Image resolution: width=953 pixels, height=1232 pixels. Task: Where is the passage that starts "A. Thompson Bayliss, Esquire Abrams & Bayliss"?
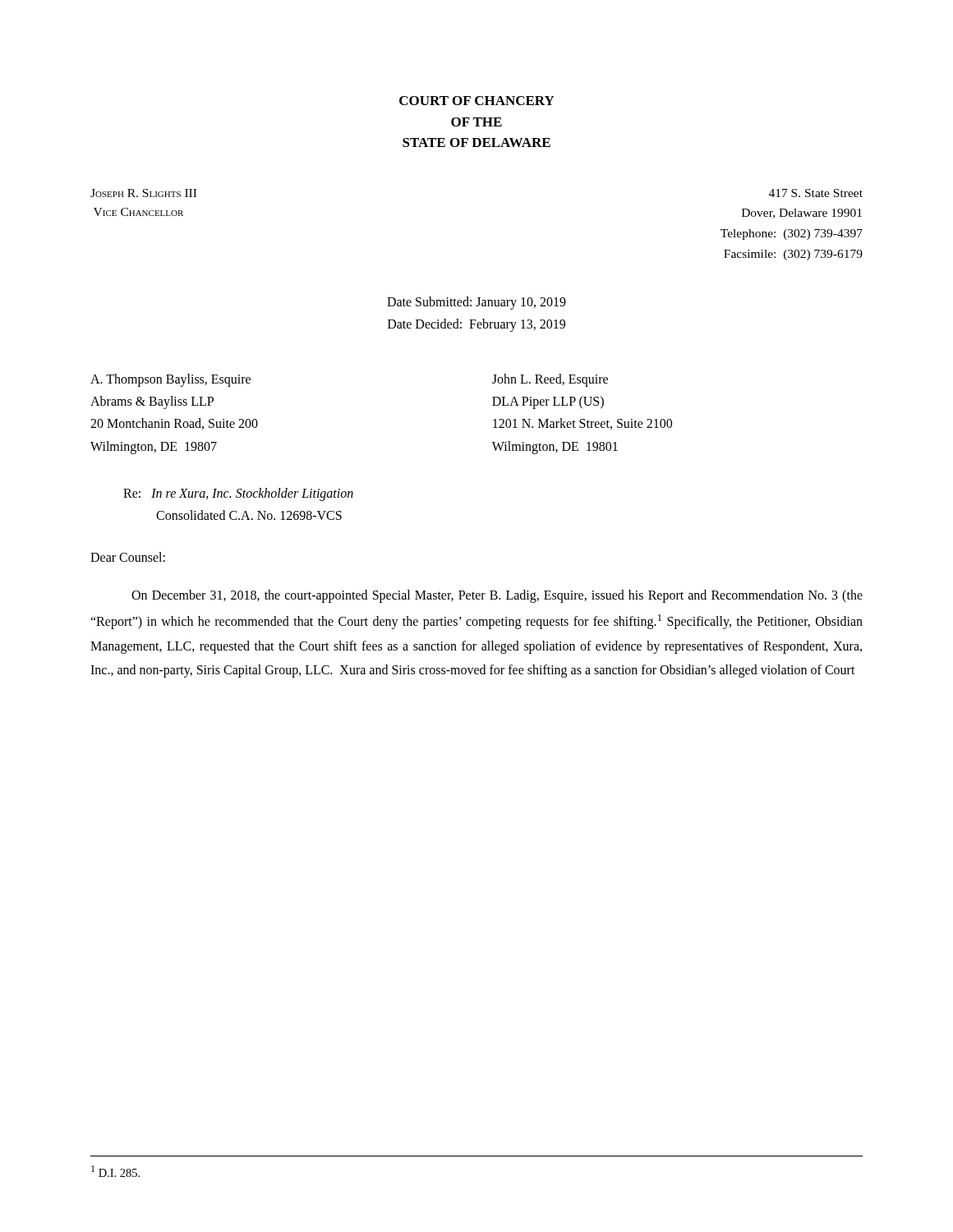(174, 413)
